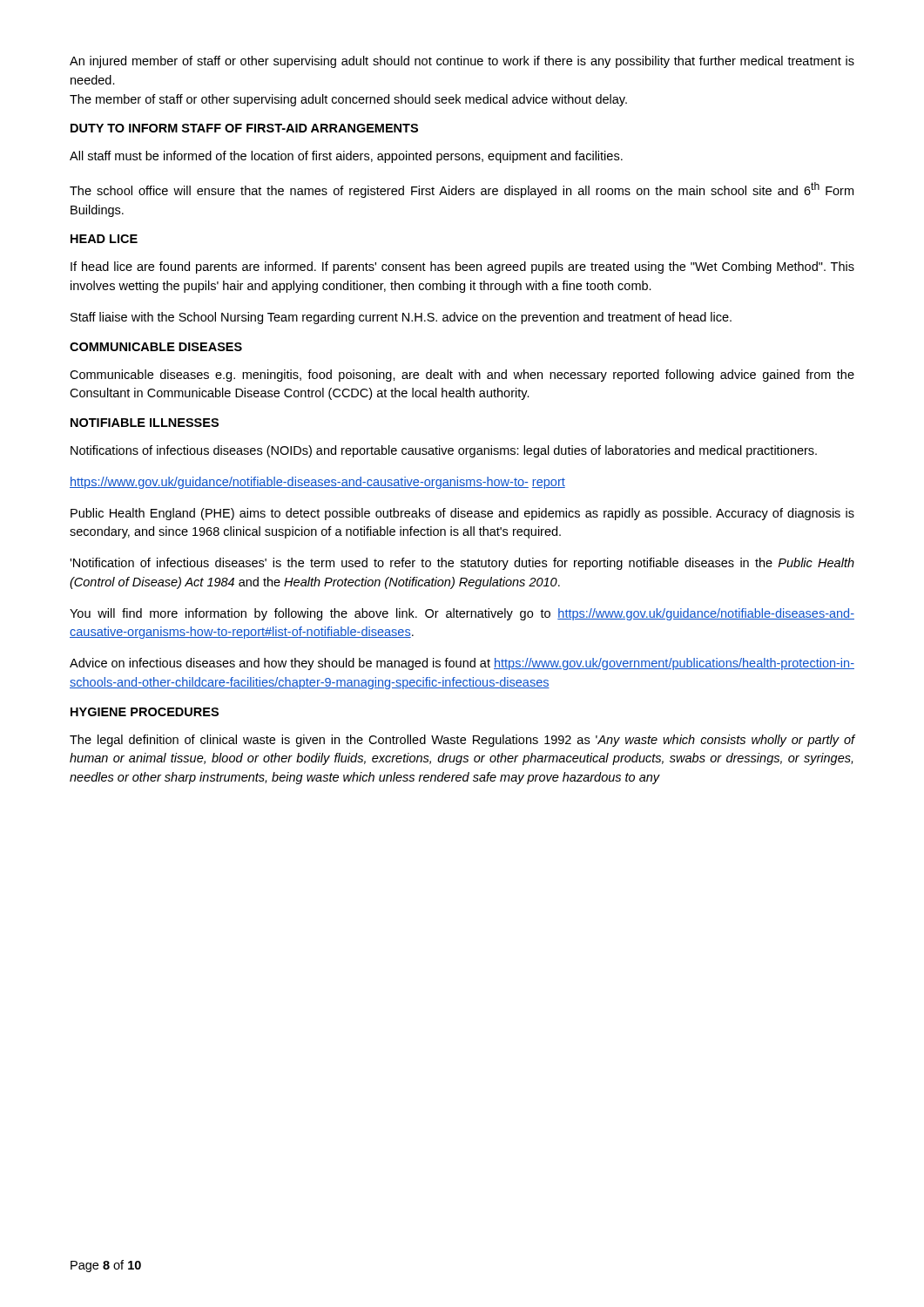Click on the text block that reads "An injured member of staff or other"
Image resolution: width=924 pixels, height=1307 pixels.
coord(462,62)
